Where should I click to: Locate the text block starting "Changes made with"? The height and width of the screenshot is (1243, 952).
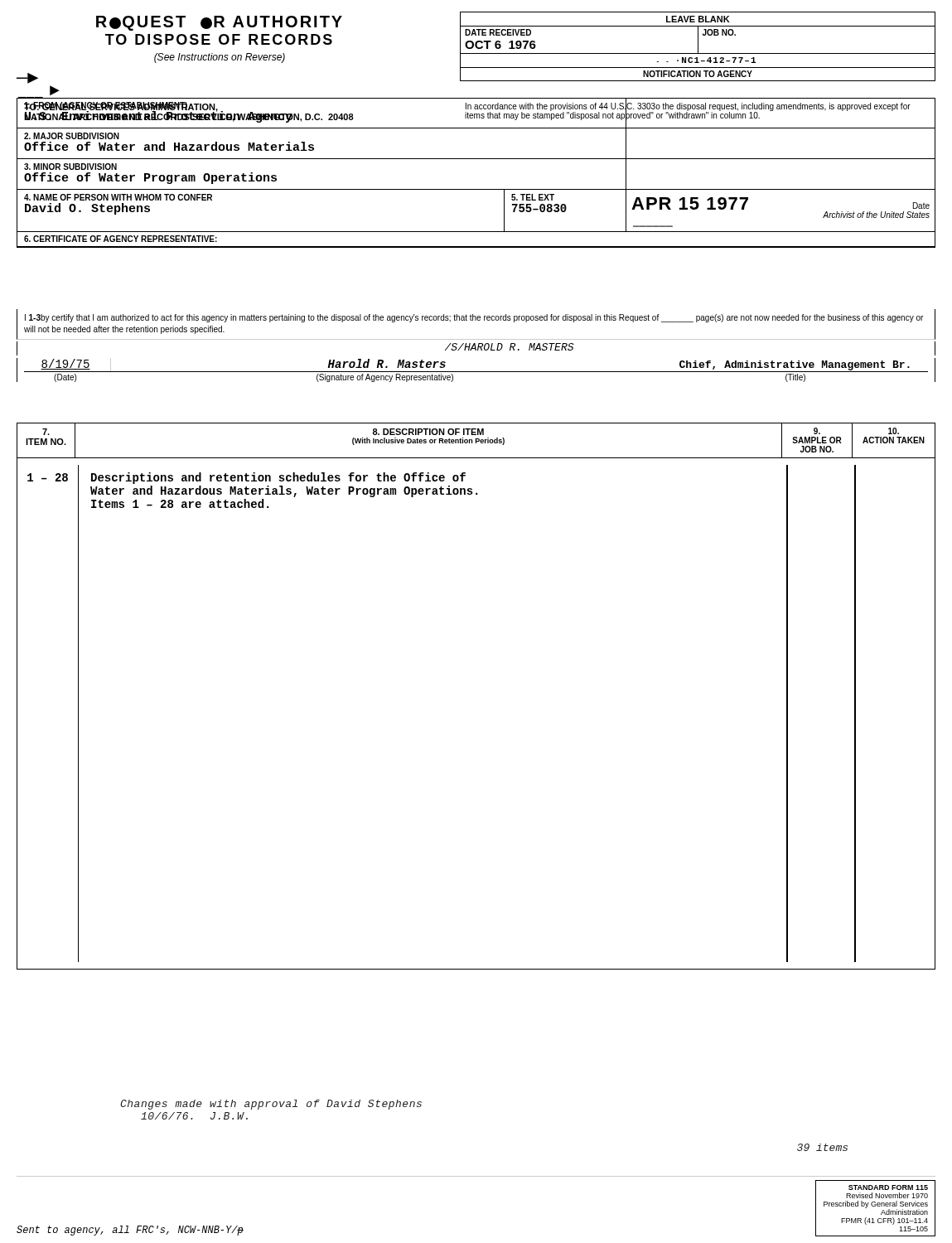tap(271, 1110)
